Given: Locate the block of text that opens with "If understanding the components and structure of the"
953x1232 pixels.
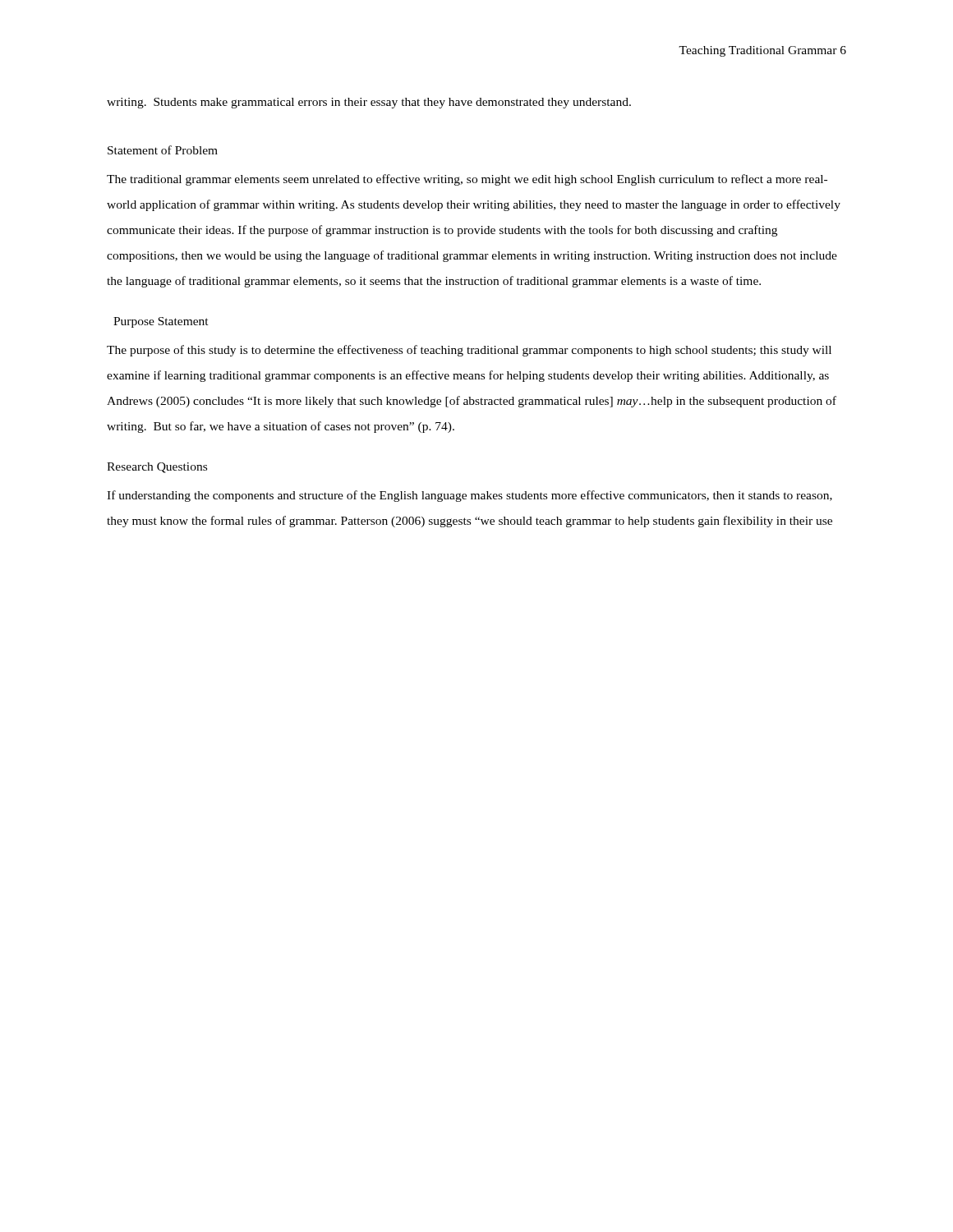Looking at the screenshot, I should 470,508.
